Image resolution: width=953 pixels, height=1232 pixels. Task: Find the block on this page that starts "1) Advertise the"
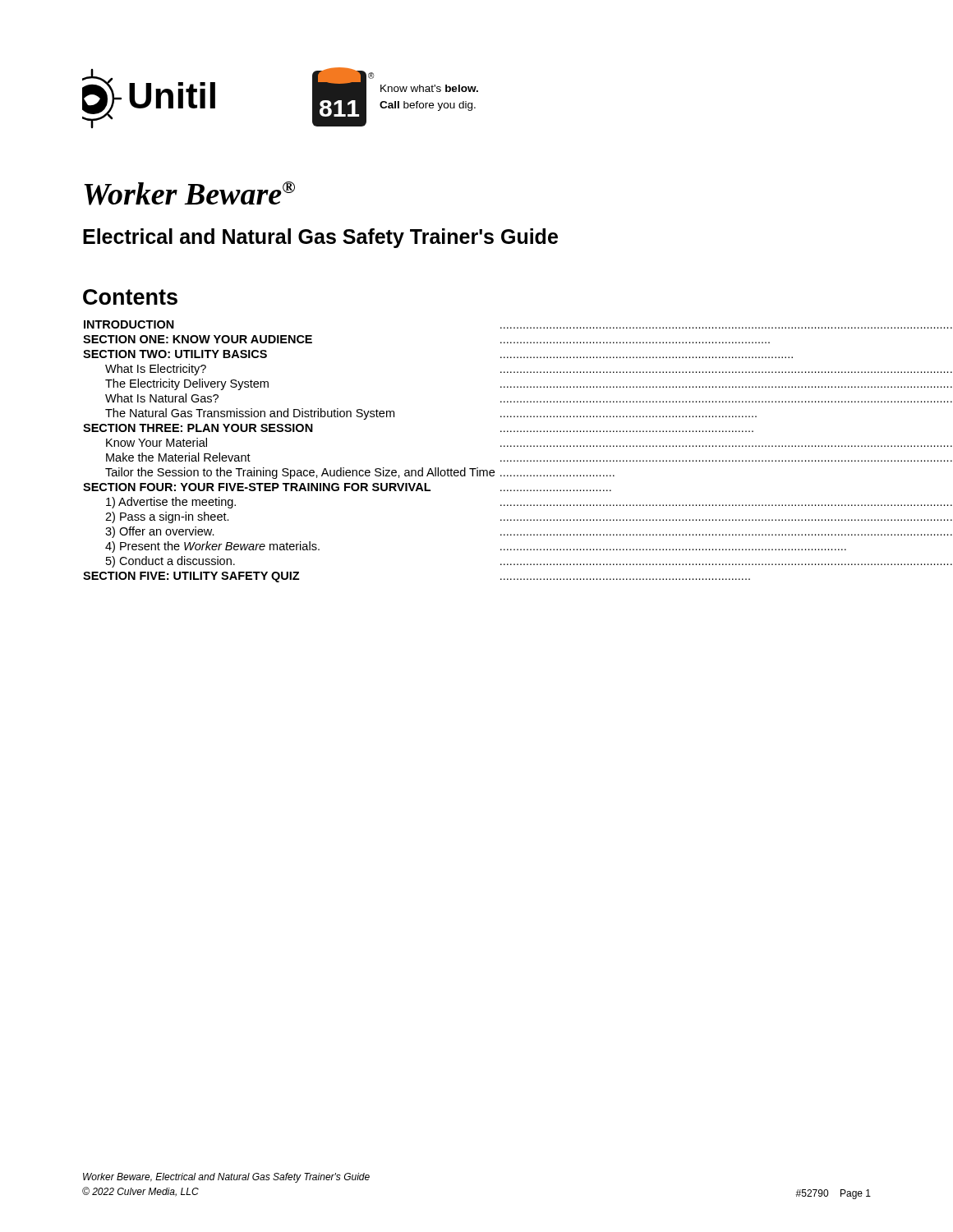pyautogui.click(x=518, y=502)
